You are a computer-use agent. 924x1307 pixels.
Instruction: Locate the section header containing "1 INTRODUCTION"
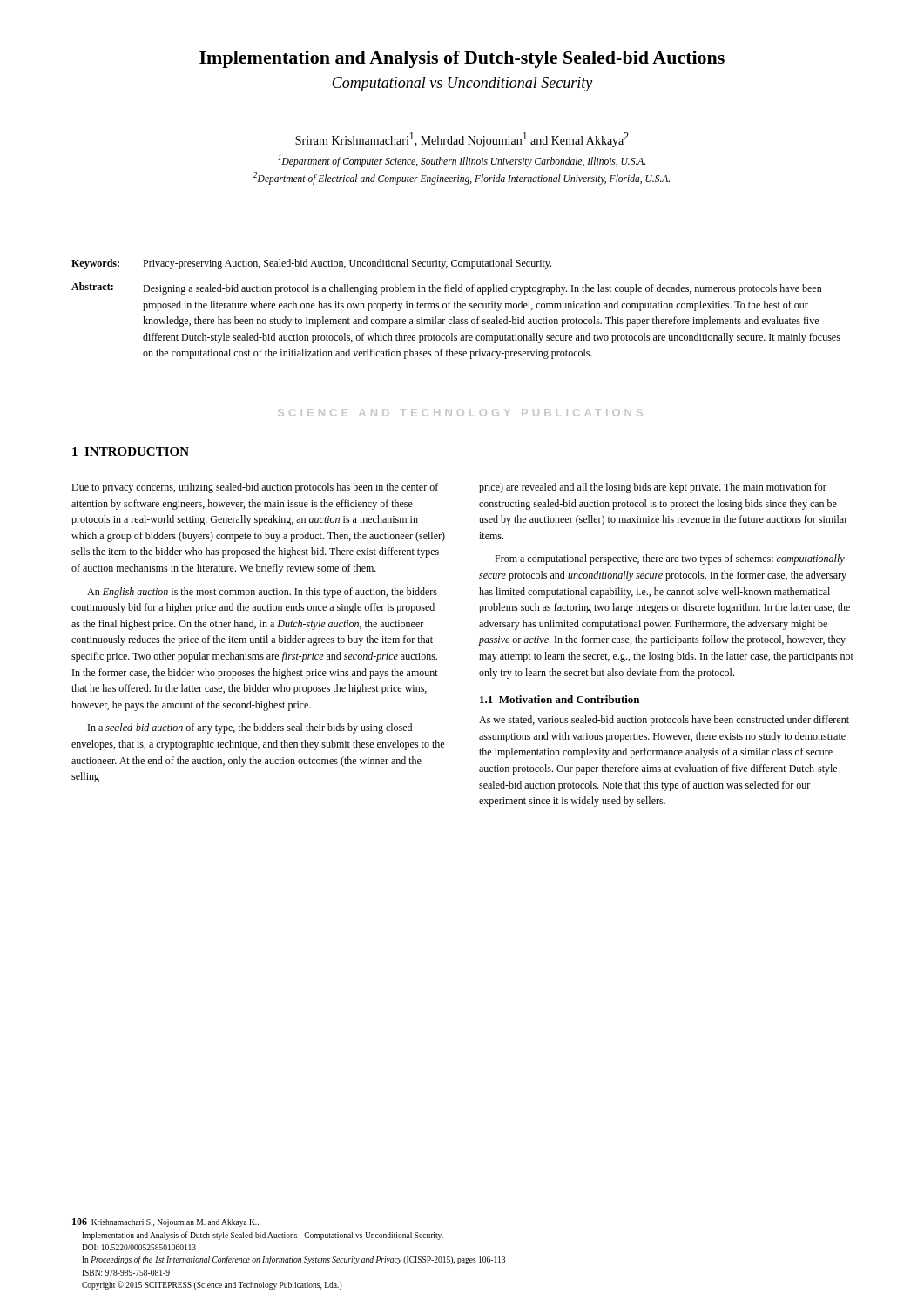130,451
